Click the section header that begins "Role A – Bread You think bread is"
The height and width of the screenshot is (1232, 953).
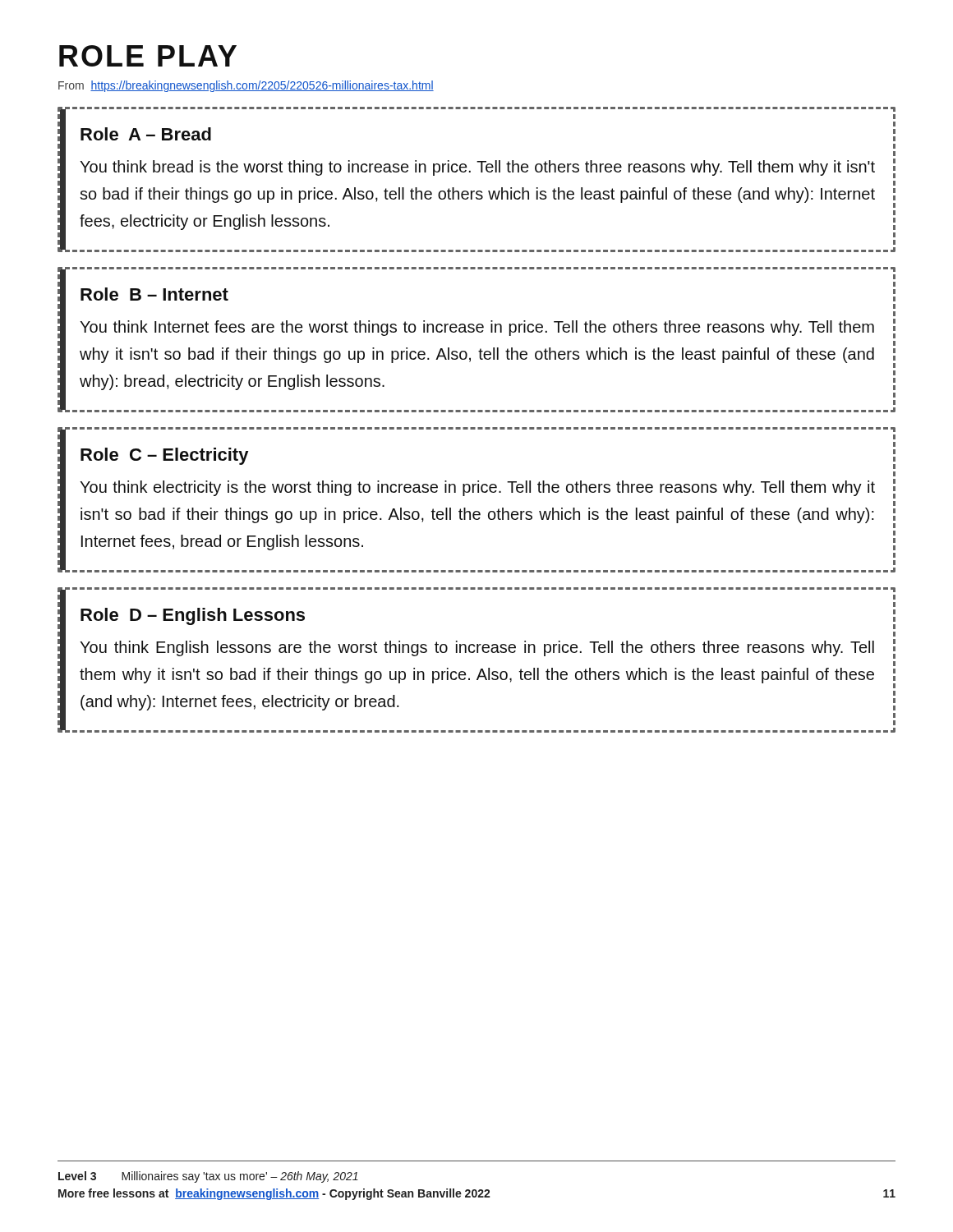pyautogui.click(x=477, y=180)
